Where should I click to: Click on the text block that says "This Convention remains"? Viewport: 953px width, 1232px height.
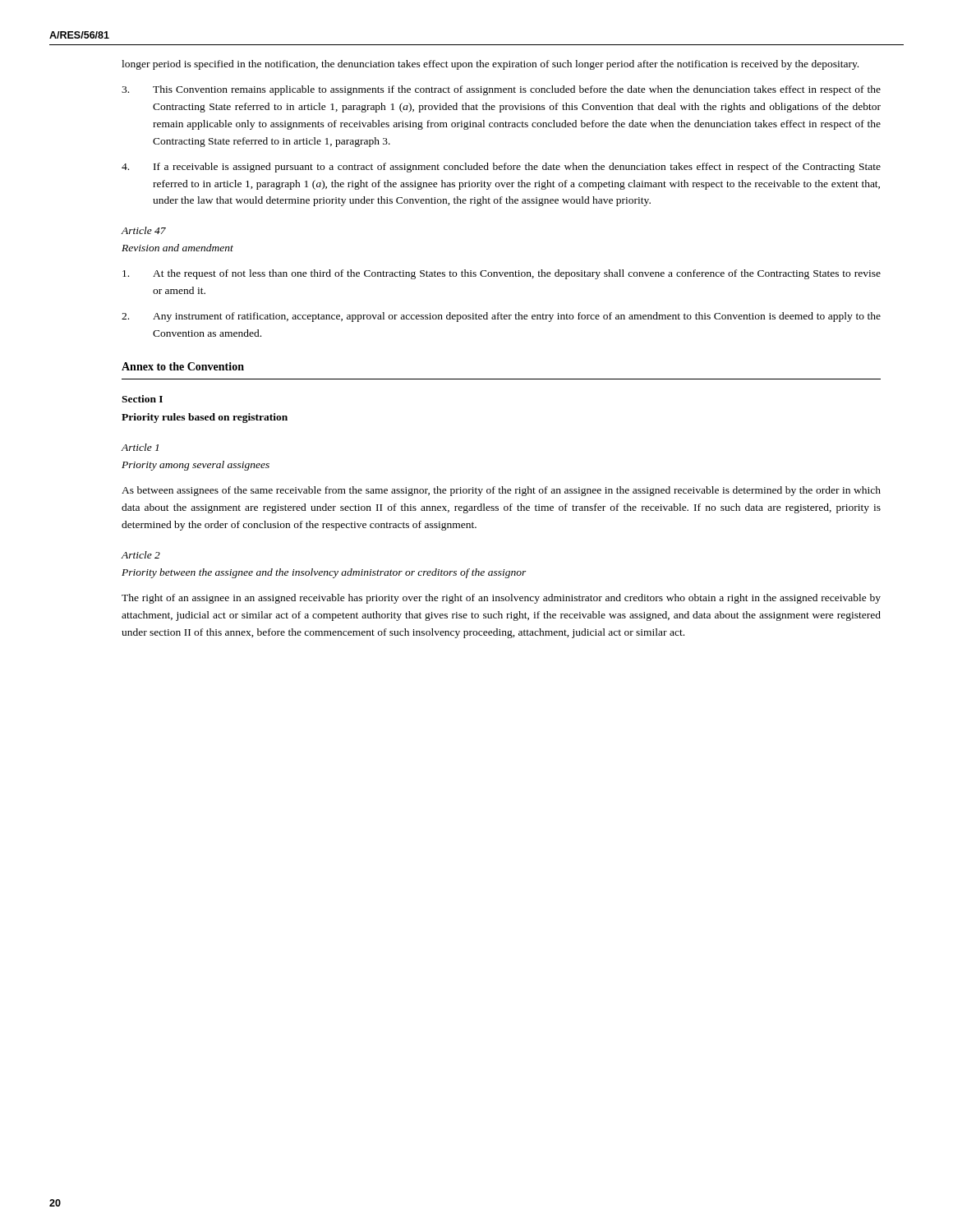[x=501, y=116]
